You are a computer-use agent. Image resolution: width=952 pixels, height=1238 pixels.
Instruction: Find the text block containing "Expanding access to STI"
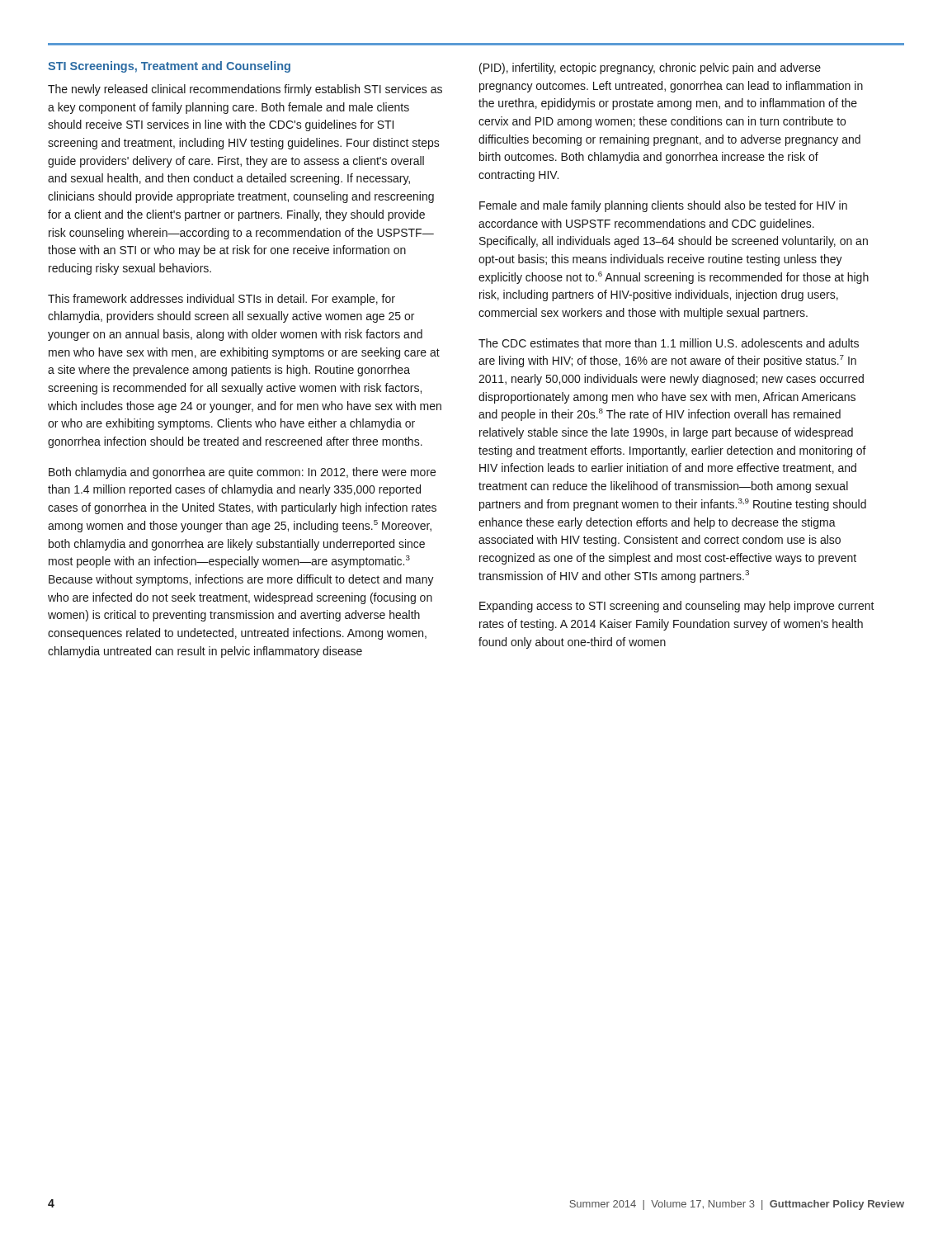(x=676, y=624)
